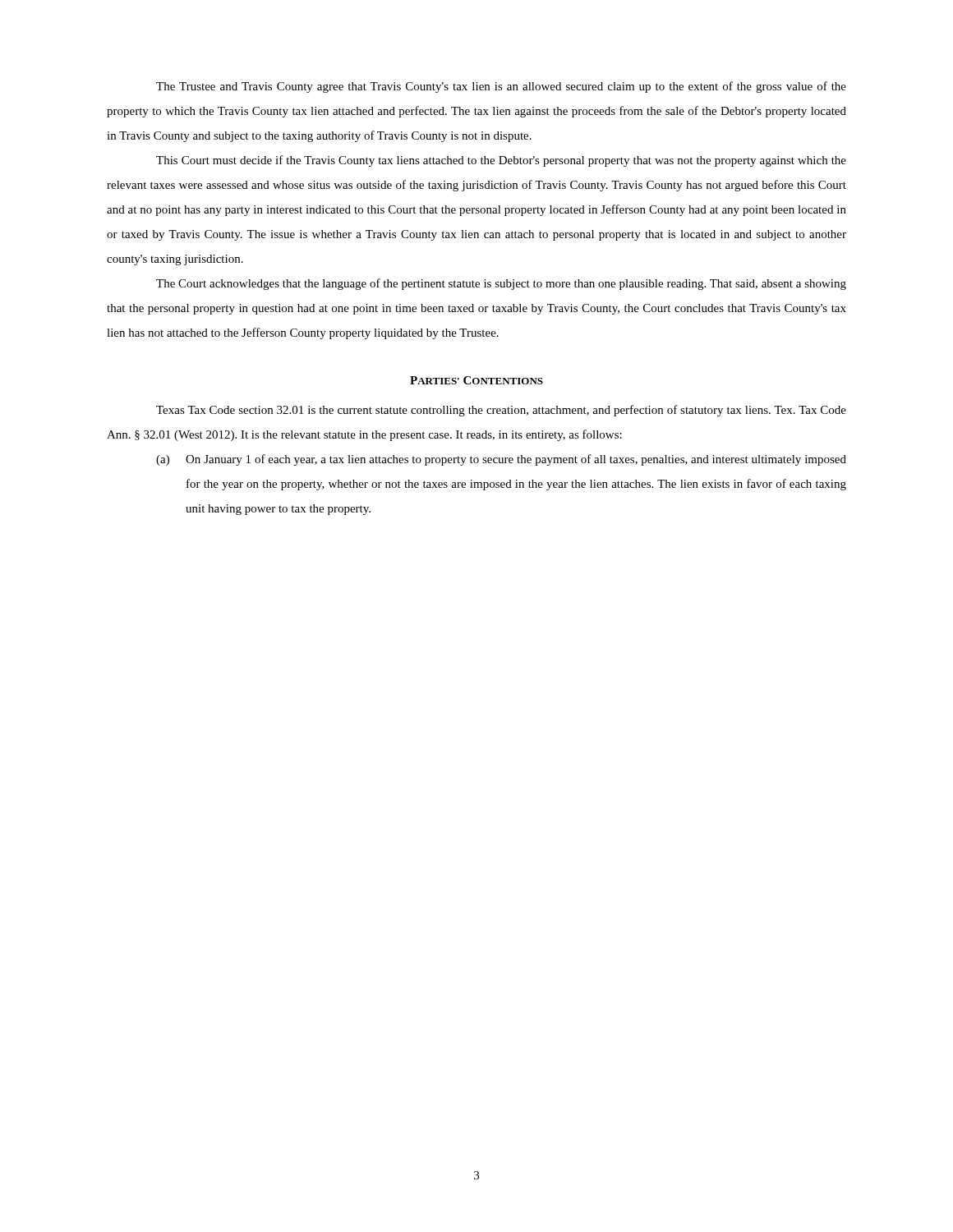Find the text block containing "The Court acknowledges that"
The image size is (953, 1232).
click(476, 308)
